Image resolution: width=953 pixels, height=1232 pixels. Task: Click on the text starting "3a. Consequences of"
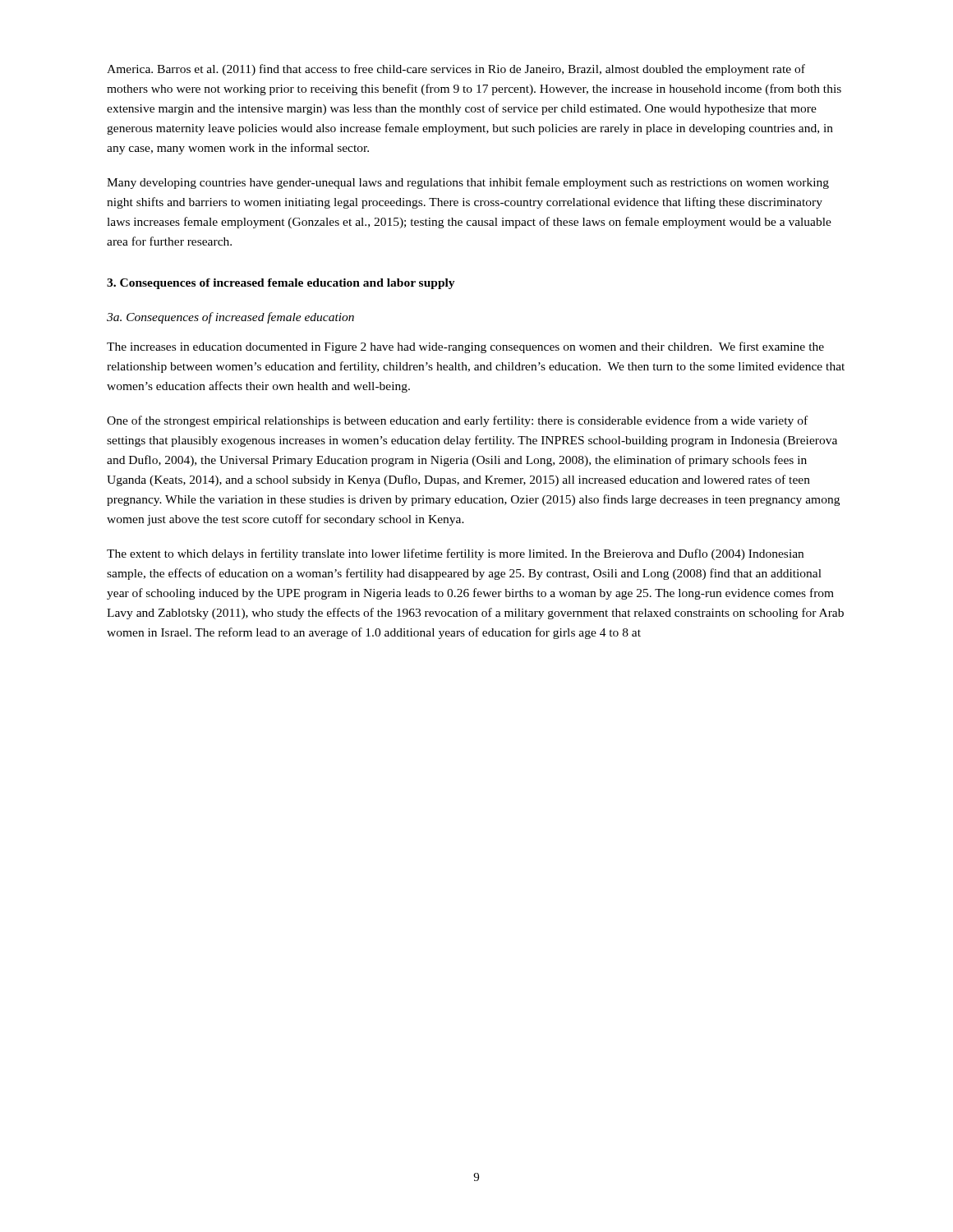click(x=231, y=317)
